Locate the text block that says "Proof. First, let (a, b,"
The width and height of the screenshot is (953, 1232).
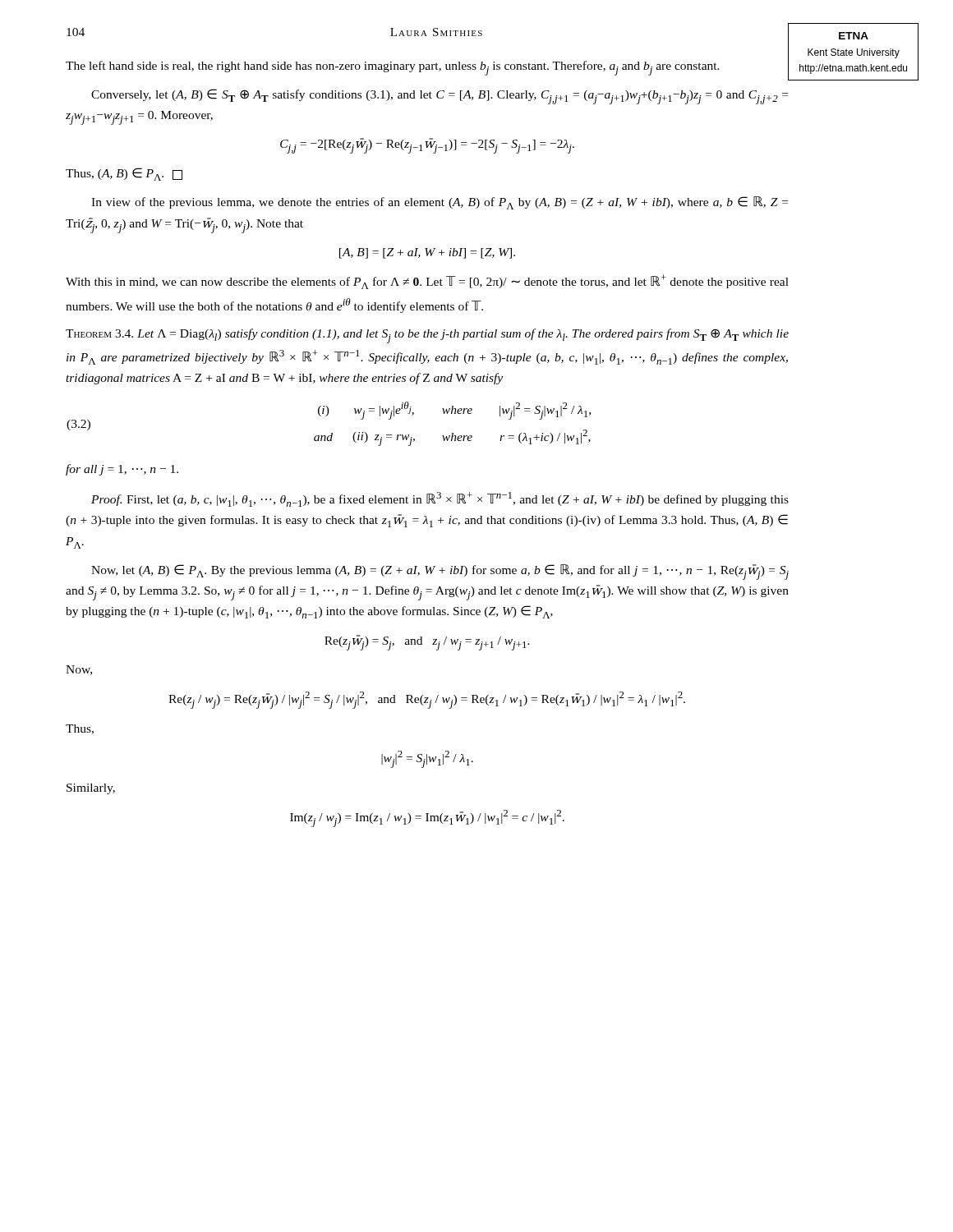(427, 520)
